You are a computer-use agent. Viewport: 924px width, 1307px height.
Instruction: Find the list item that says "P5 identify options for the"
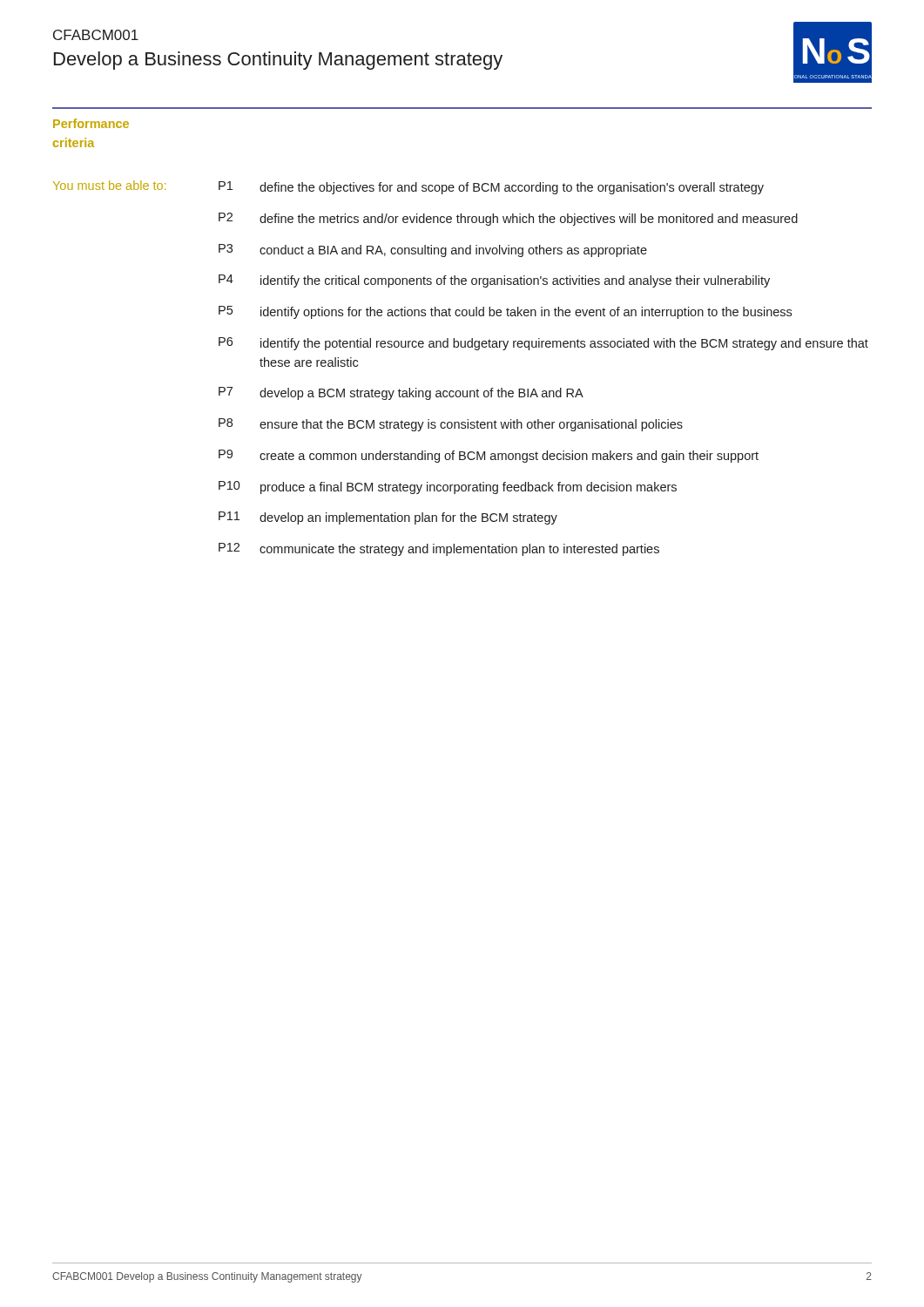tap(545, 313)
